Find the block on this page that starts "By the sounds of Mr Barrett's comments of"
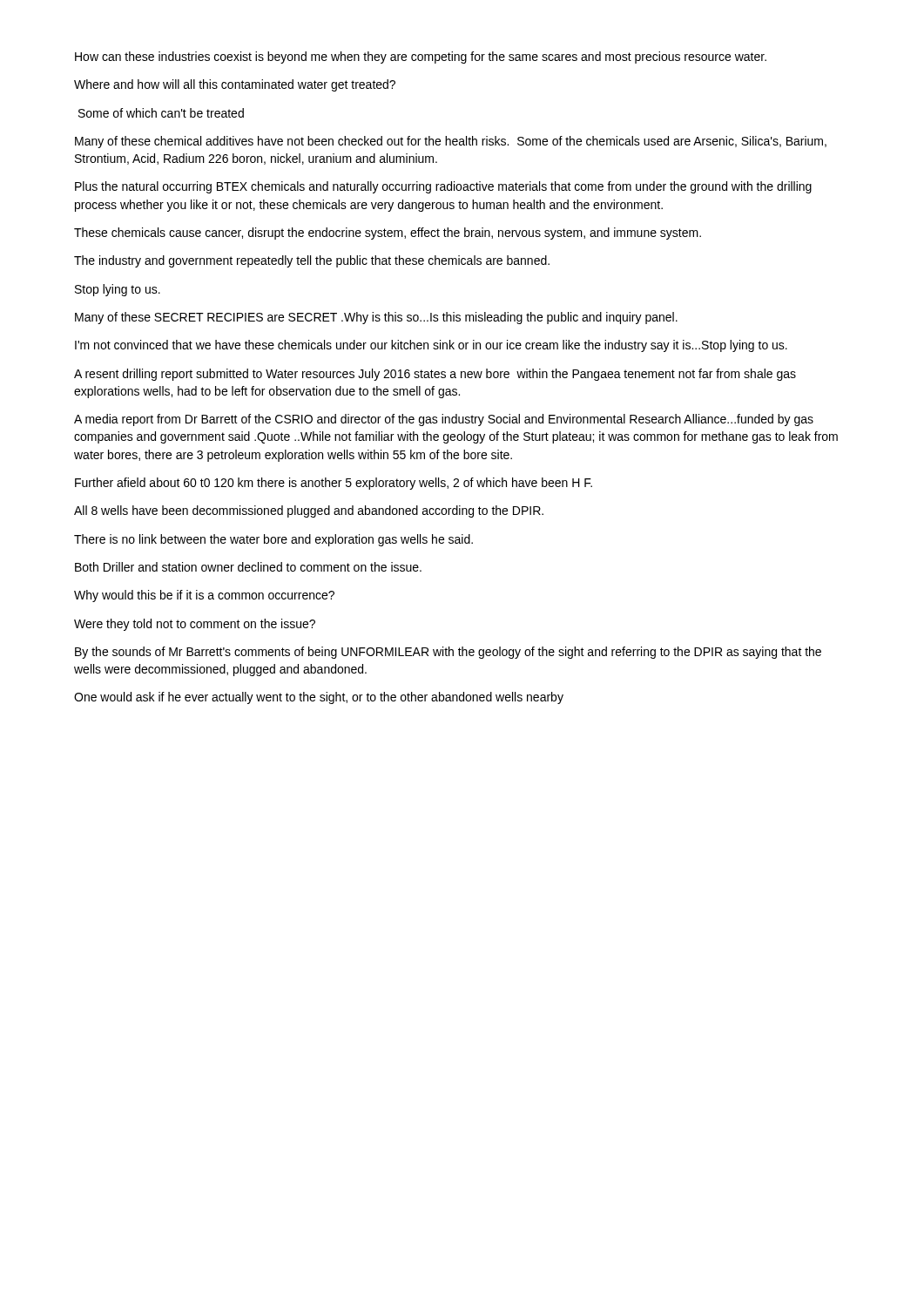Image resolution: width=924 pixels, height=1307 pixels. pyautogui.click(x=448, y=660)
